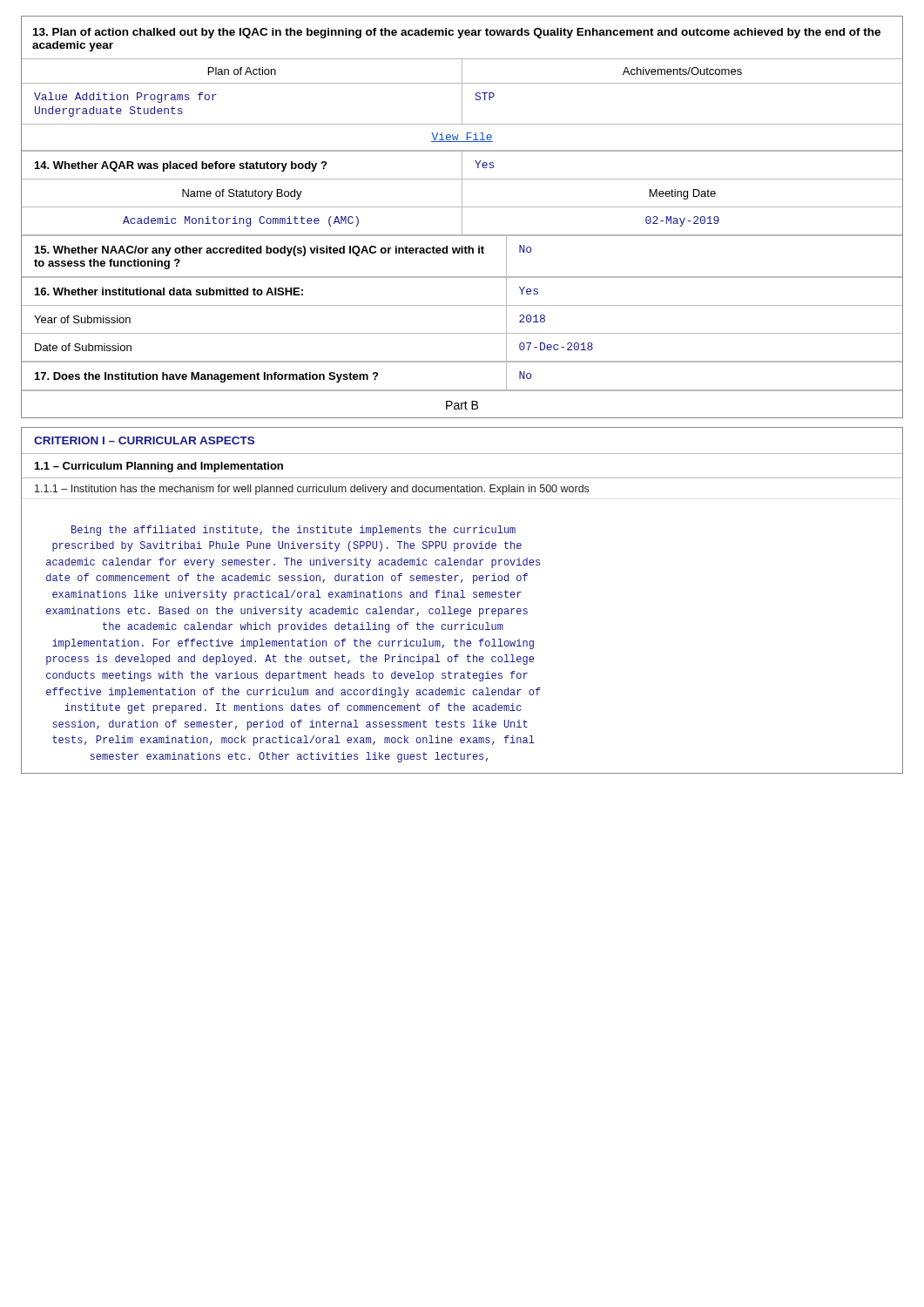924x1307 pixels.
Task: Click where it says "1.1 – Curriculum Planning and Implementation"
Action: pyautogui.click(x=159, y=466)
